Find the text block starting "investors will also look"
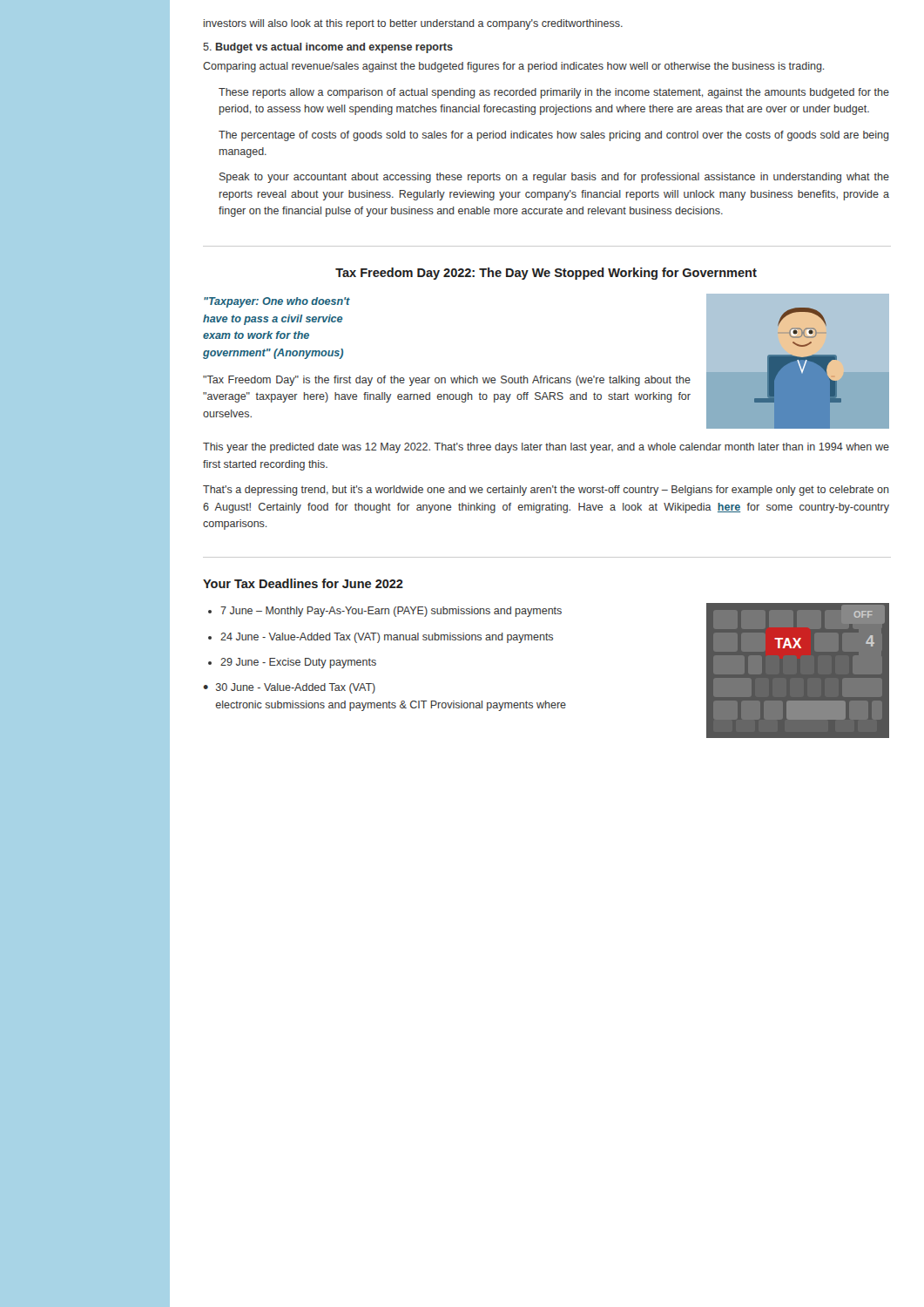The height and width of the screenshot is (1307, 924). (x=413, y=24)
